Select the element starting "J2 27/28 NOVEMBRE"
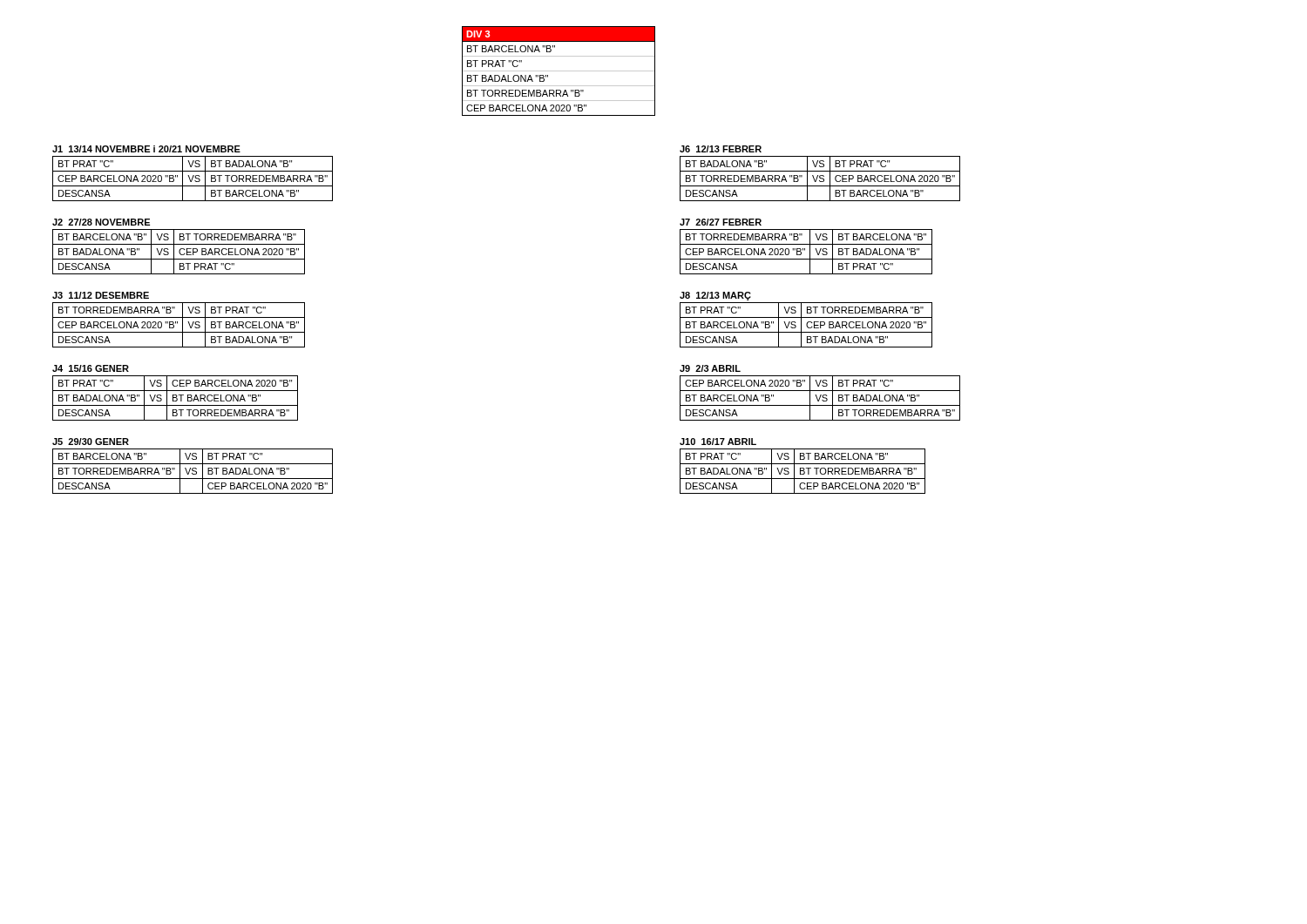Screen dimensions: 924x1307 pos(101,222)
